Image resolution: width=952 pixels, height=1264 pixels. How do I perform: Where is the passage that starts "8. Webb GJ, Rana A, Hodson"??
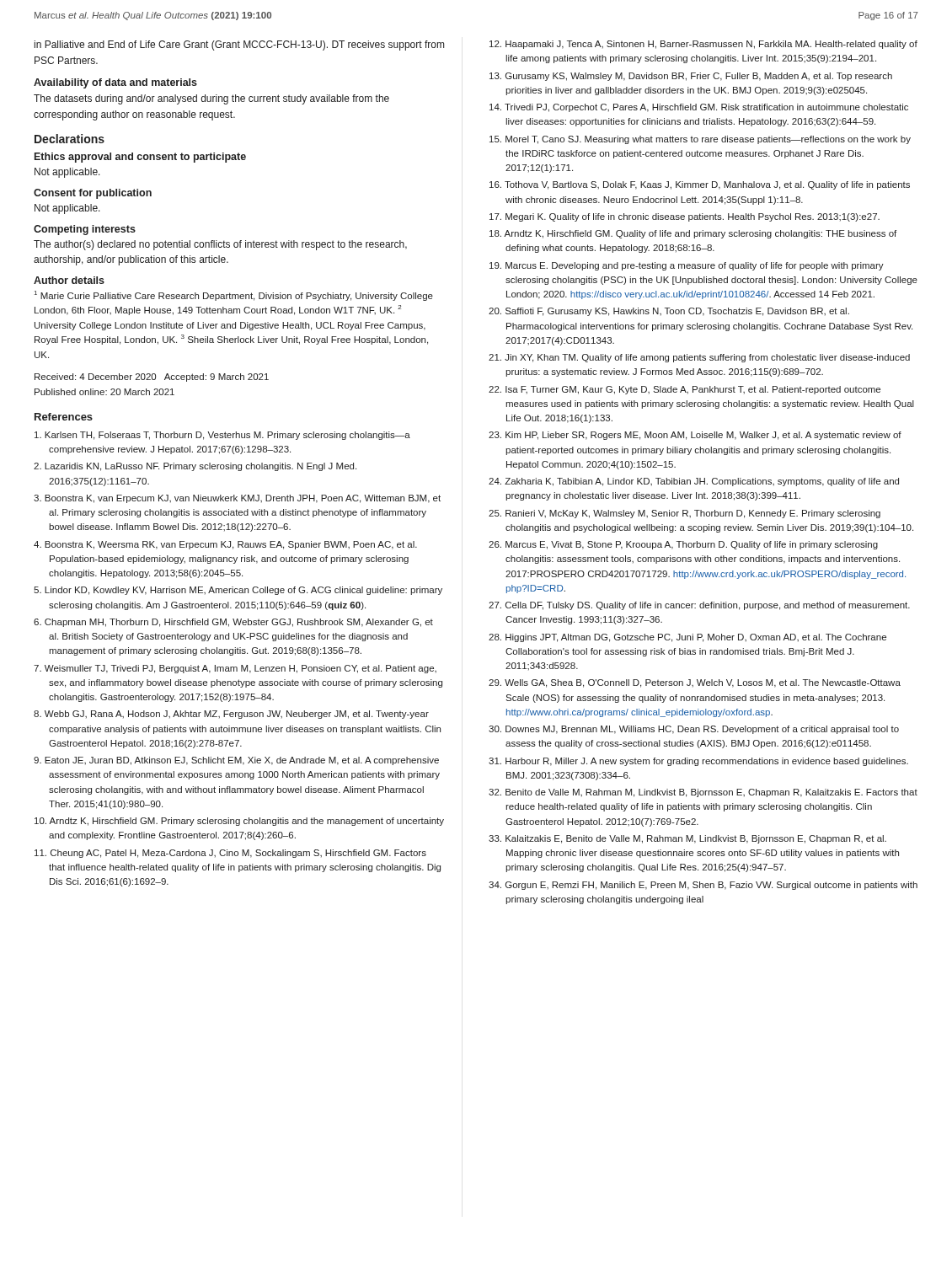(x=238, y=729)
